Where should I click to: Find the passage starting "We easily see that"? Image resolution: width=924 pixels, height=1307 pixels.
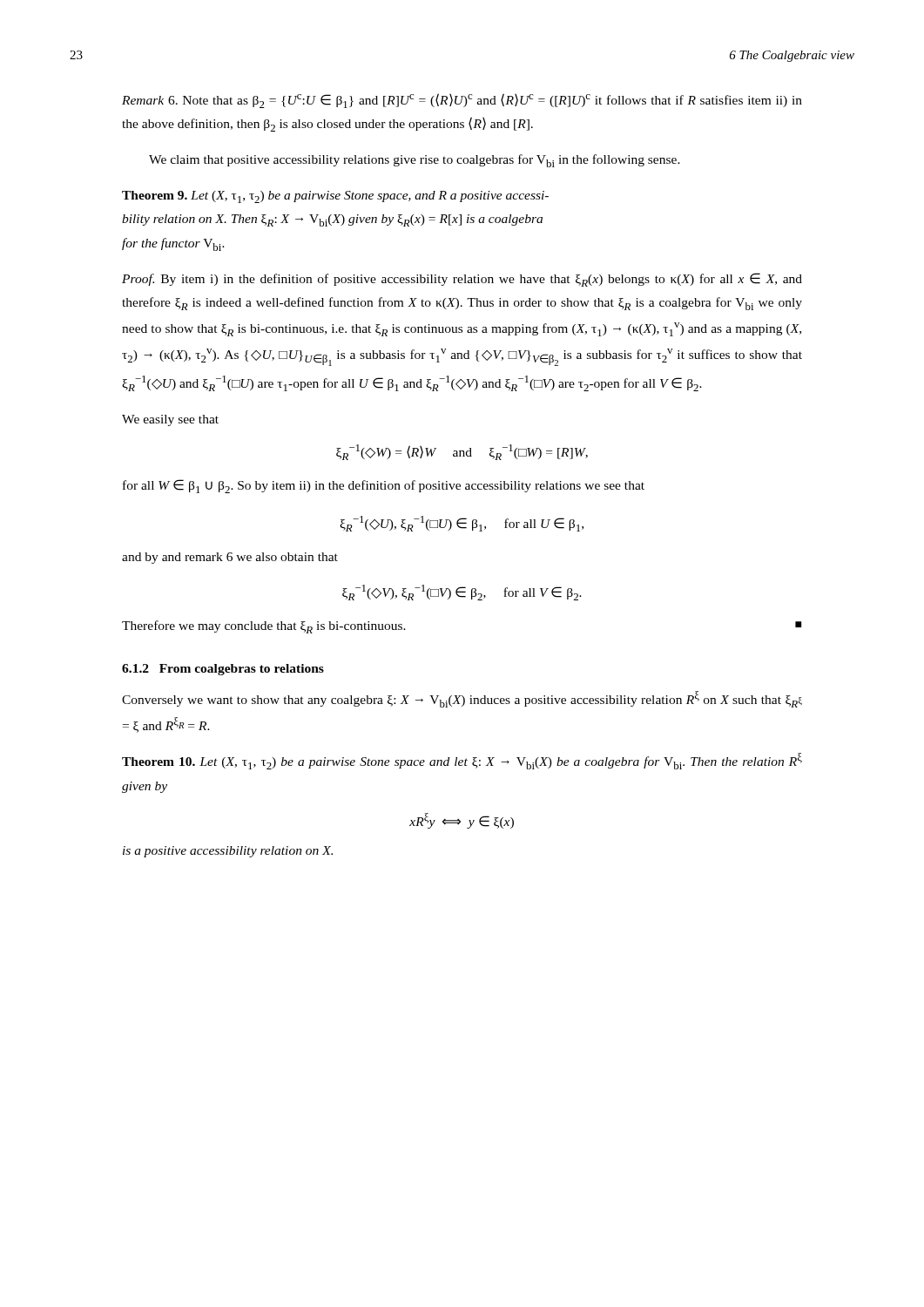click(x=170, y=419)
